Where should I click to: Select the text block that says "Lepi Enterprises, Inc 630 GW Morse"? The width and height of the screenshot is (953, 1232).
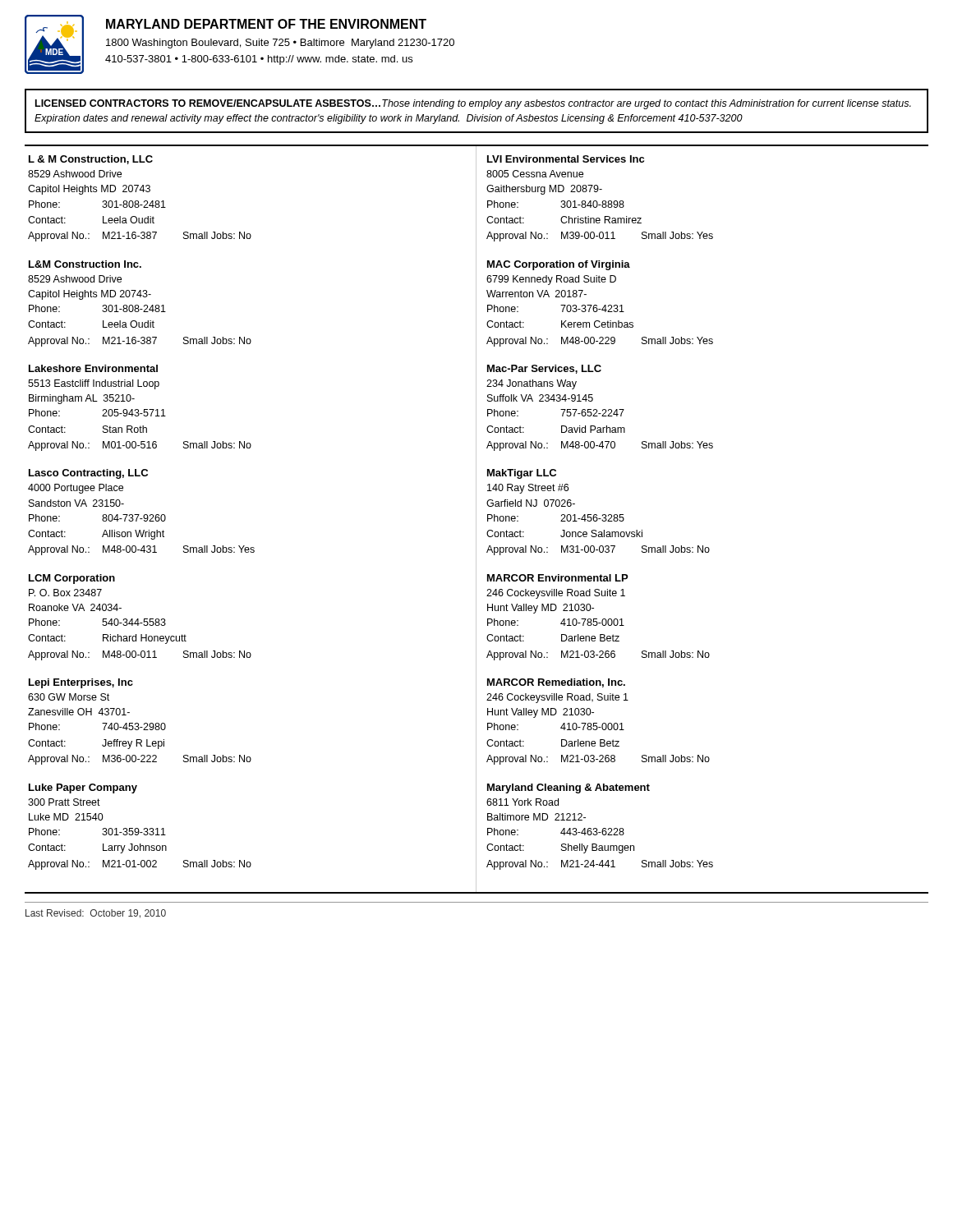81,683
